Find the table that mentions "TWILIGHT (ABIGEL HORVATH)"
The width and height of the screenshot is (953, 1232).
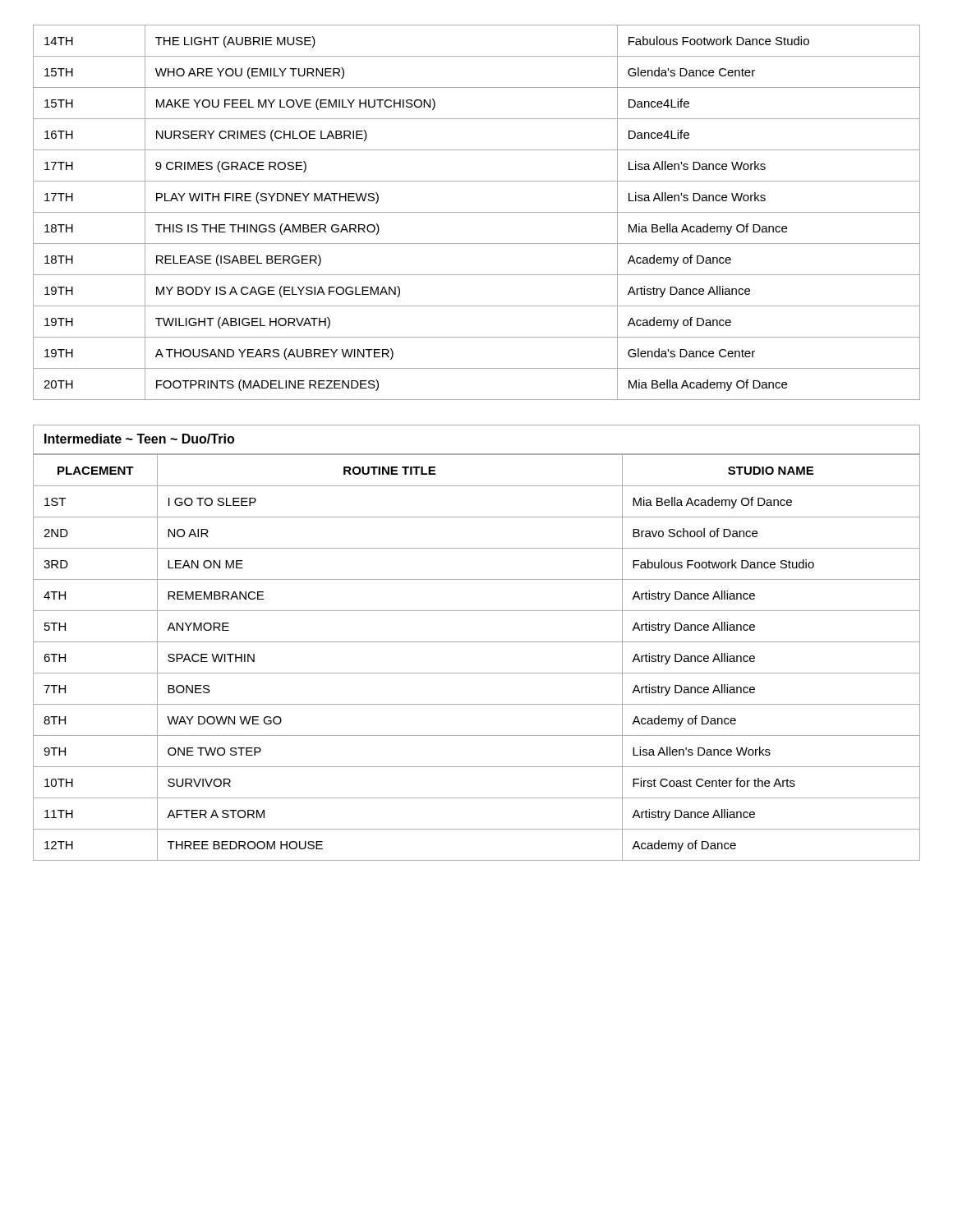pos(476,212)
